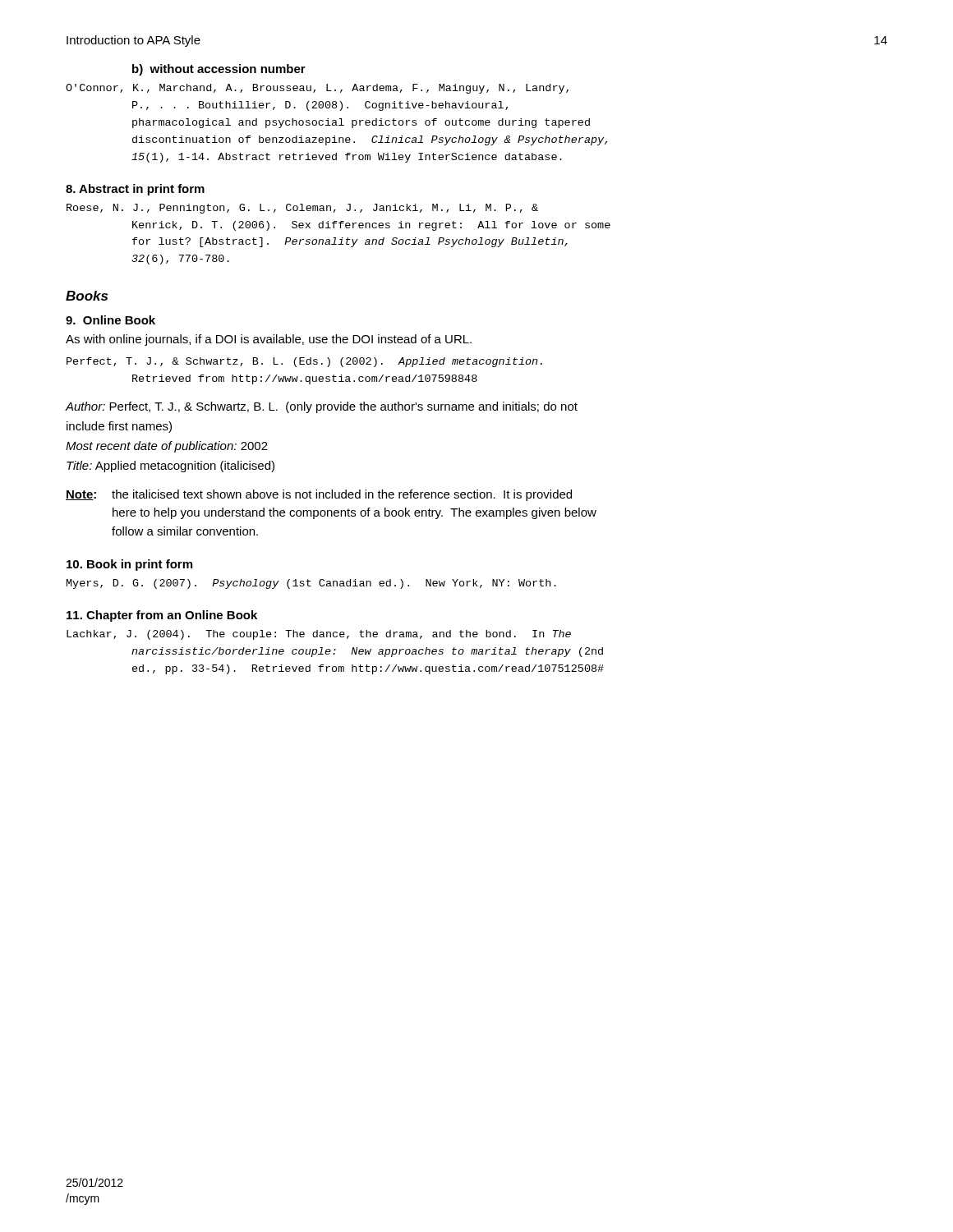
Task: Where is the passage that starts "Lachkar, J. (2004). The couple: The dance, the"?
Action: point(476,653)
